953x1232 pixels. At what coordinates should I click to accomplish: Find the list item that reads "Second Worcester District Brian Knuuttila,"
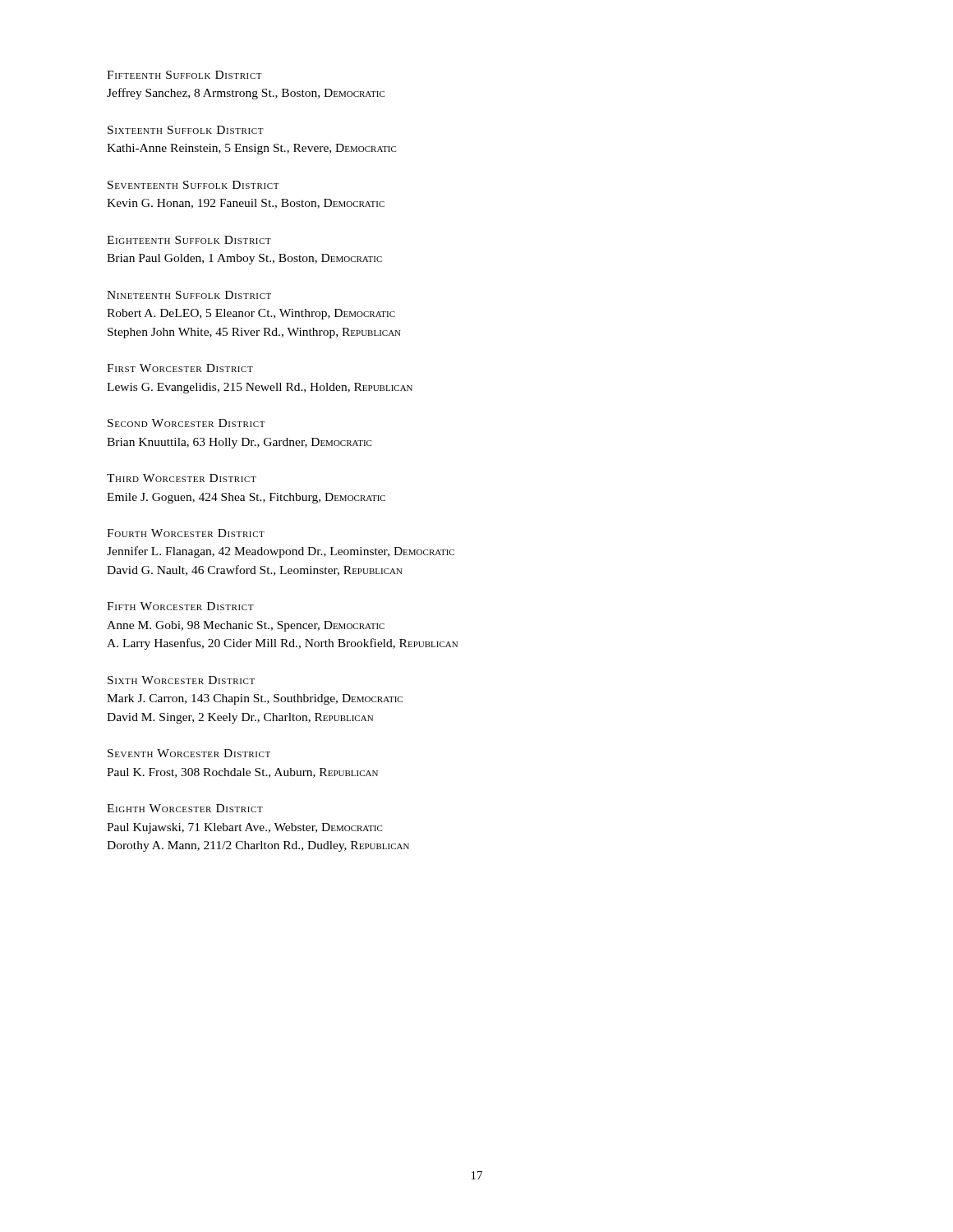pyautogui.click(x=186, y=423)
